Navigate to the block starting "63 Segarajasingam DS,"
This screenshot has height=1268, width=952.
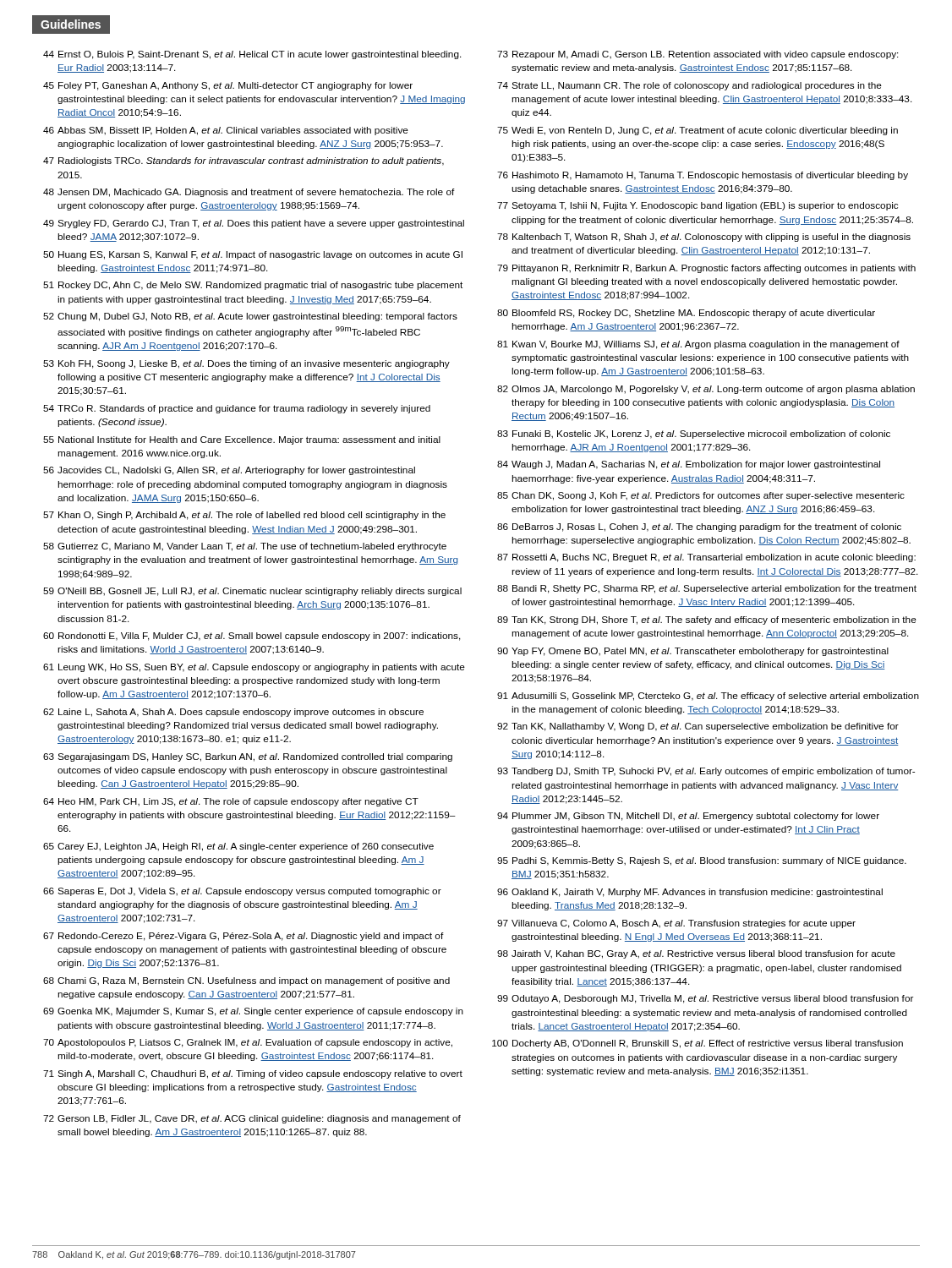[x=249, y=770]
